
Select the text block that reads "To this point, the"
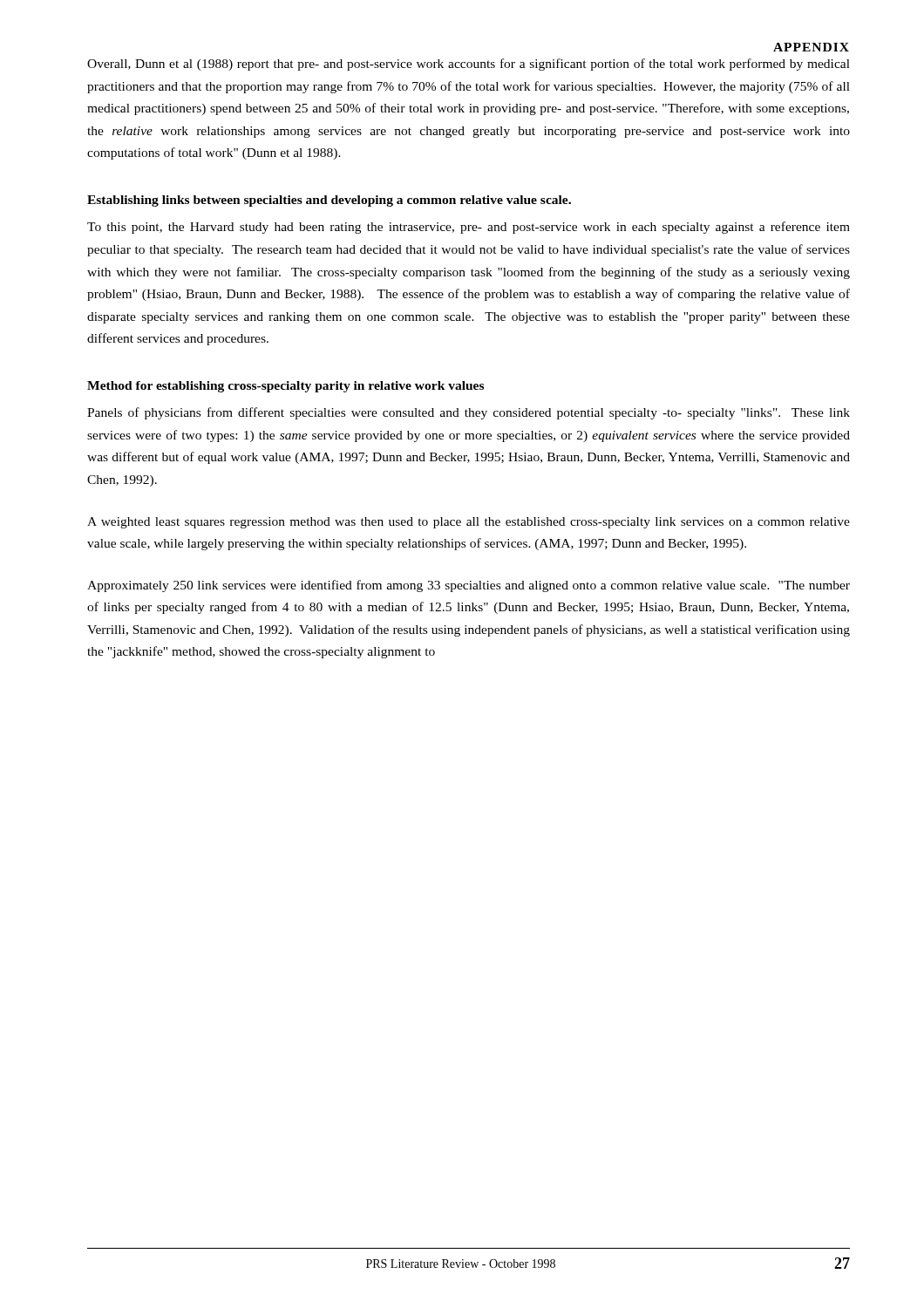[469, 282]
